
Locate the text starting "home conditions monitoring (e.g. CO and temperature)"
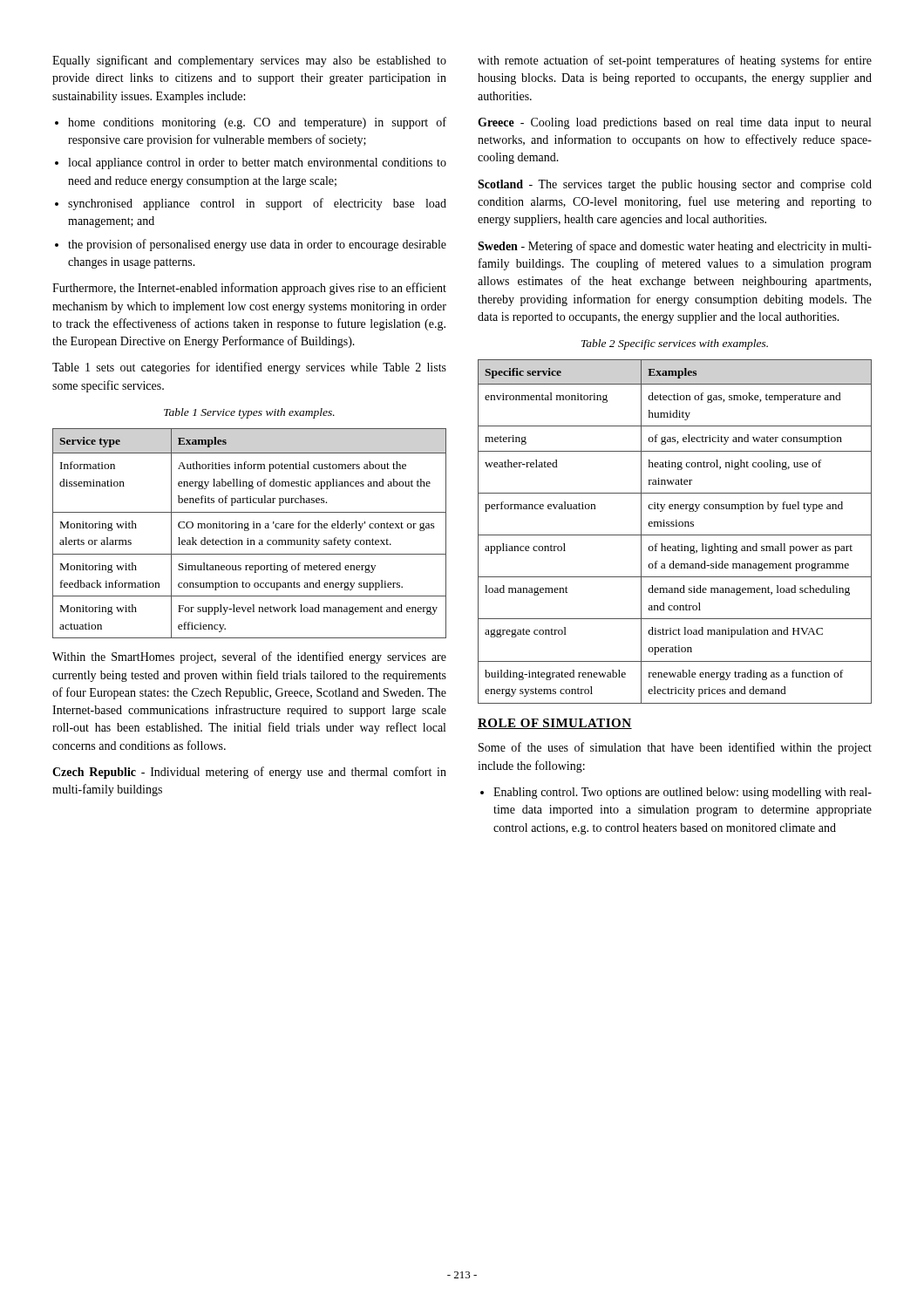257,131
